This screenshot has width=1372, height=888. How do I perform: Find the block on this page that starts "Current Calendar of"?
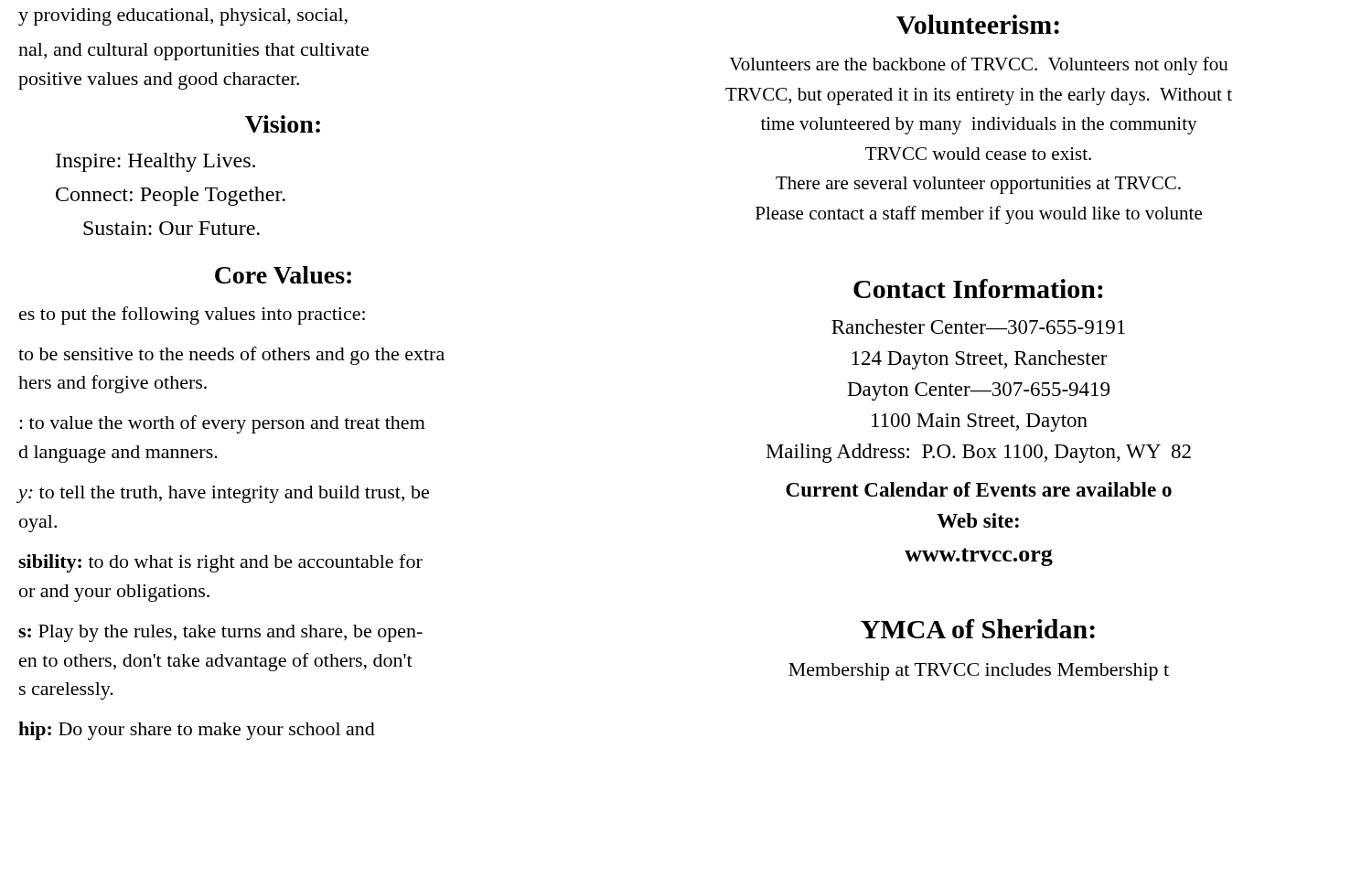(x=979, y=490)
